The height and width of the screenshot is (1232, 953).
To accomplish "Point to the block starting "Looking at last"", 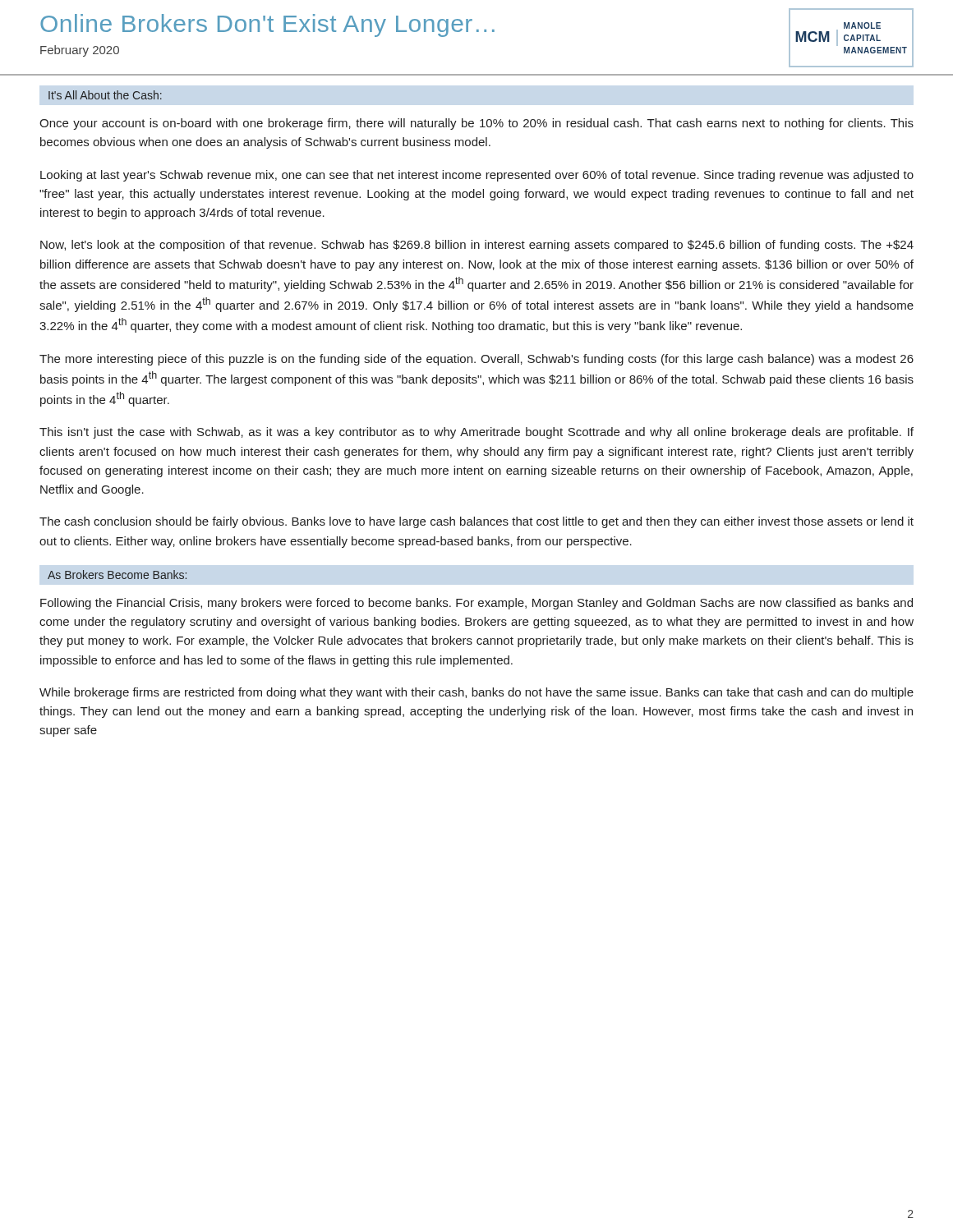I will point(476,193).
